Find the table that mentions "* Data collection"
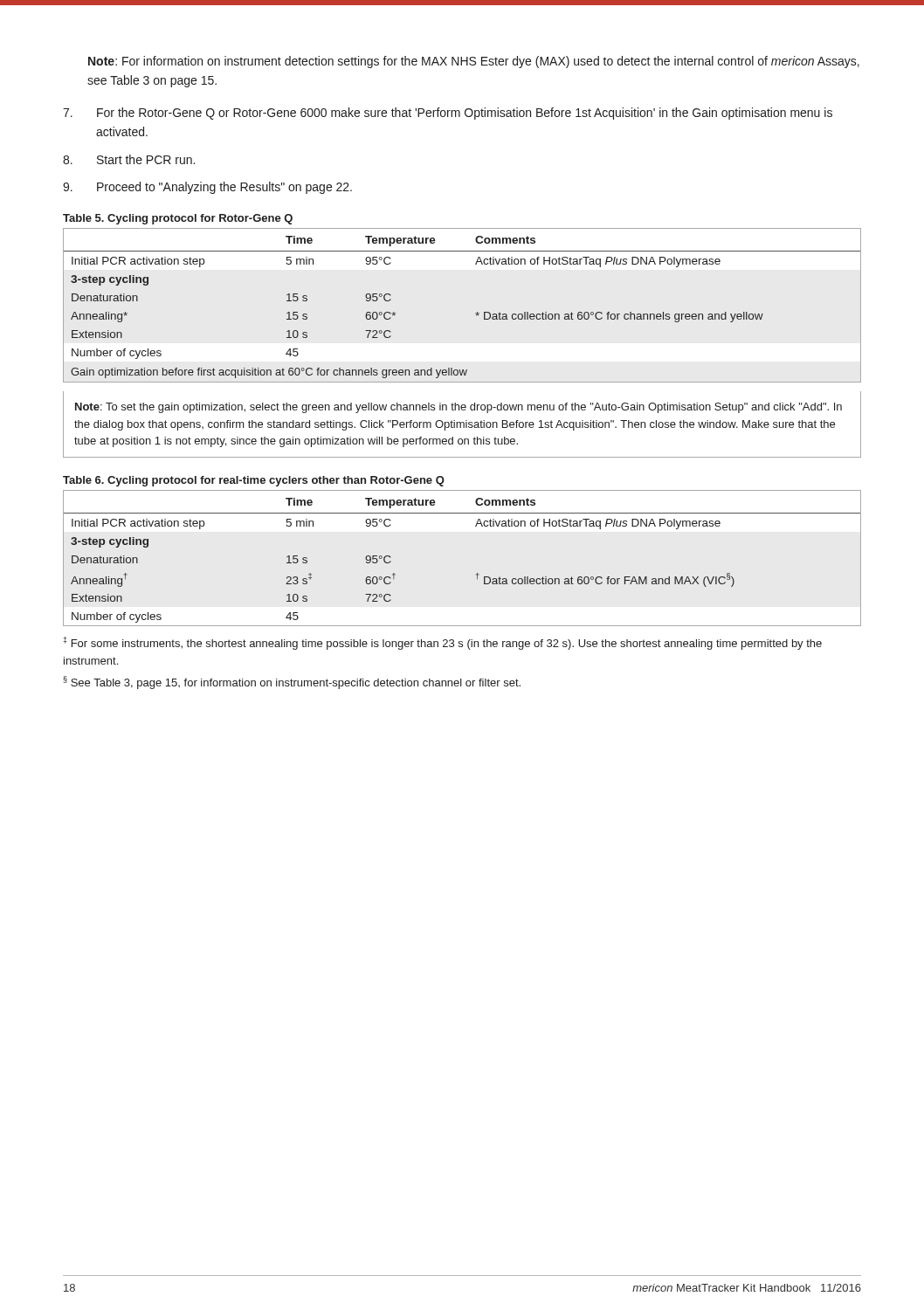This screenshot has height=1310, width=924. tap(462, 305)
